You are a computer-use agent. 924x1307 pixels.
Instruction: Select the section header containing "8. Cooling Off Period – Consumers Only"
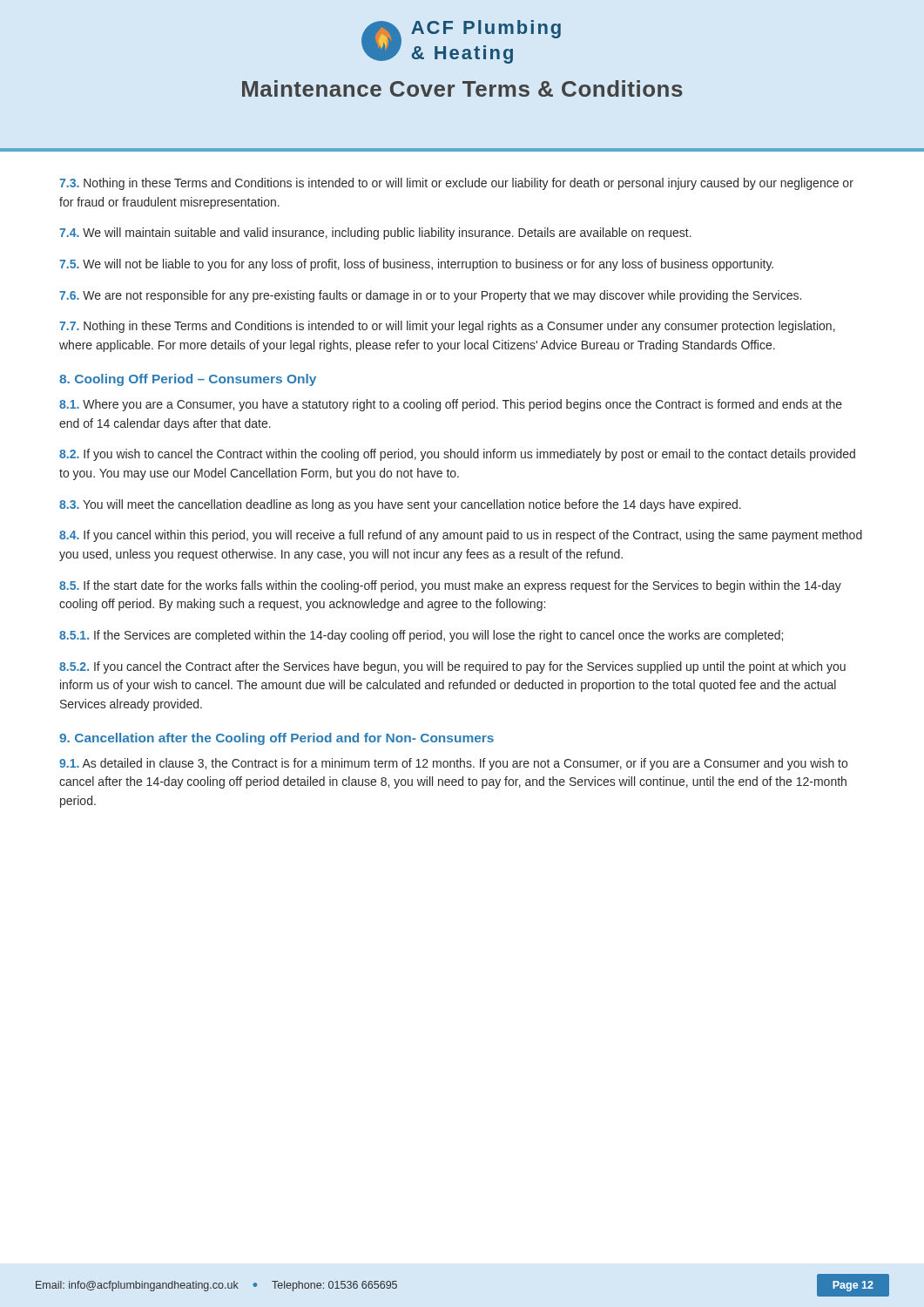[188, 378]
